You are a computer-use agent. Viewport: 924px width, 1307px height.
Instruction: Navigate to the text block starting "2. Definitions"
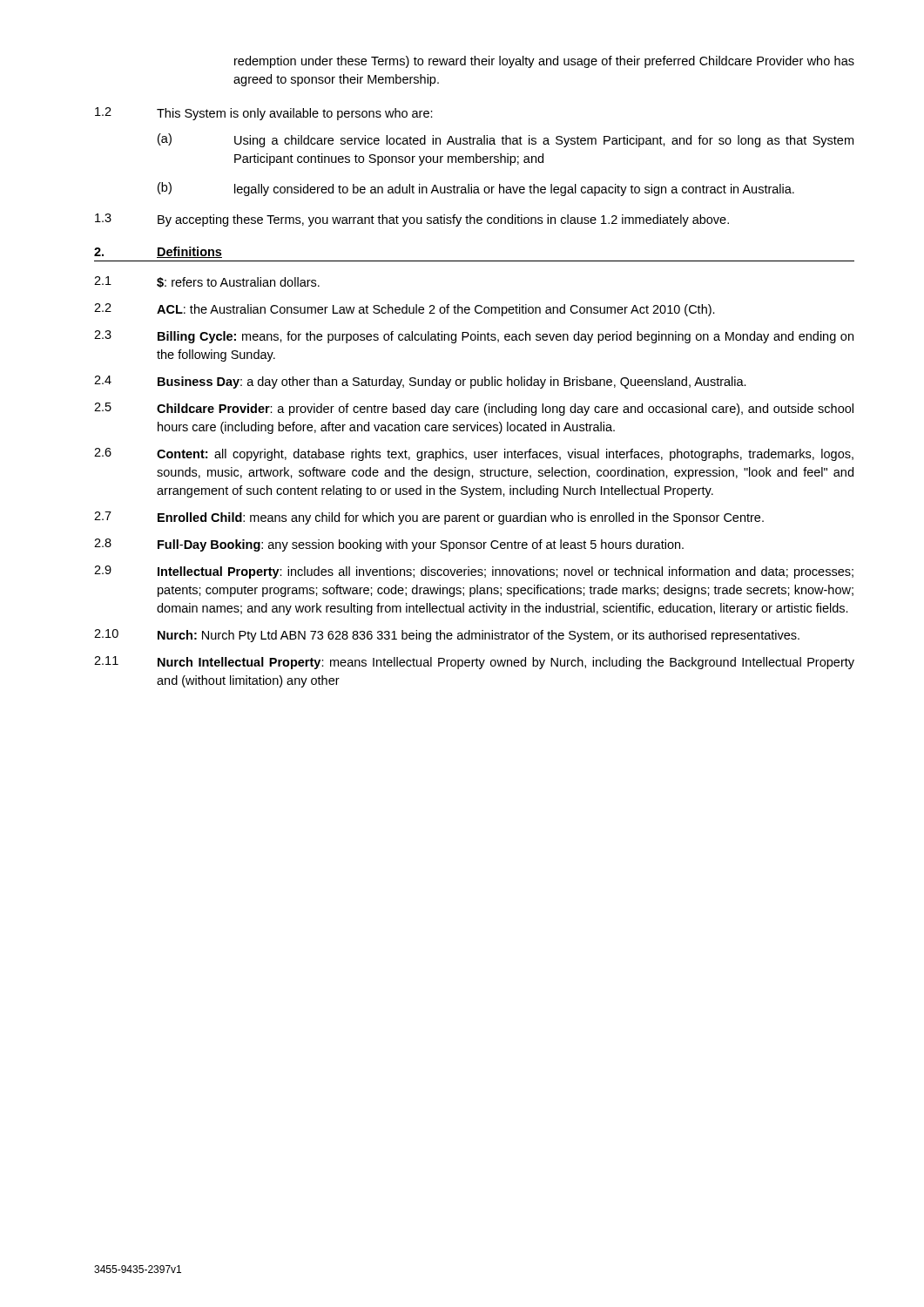tap(474, 252)
